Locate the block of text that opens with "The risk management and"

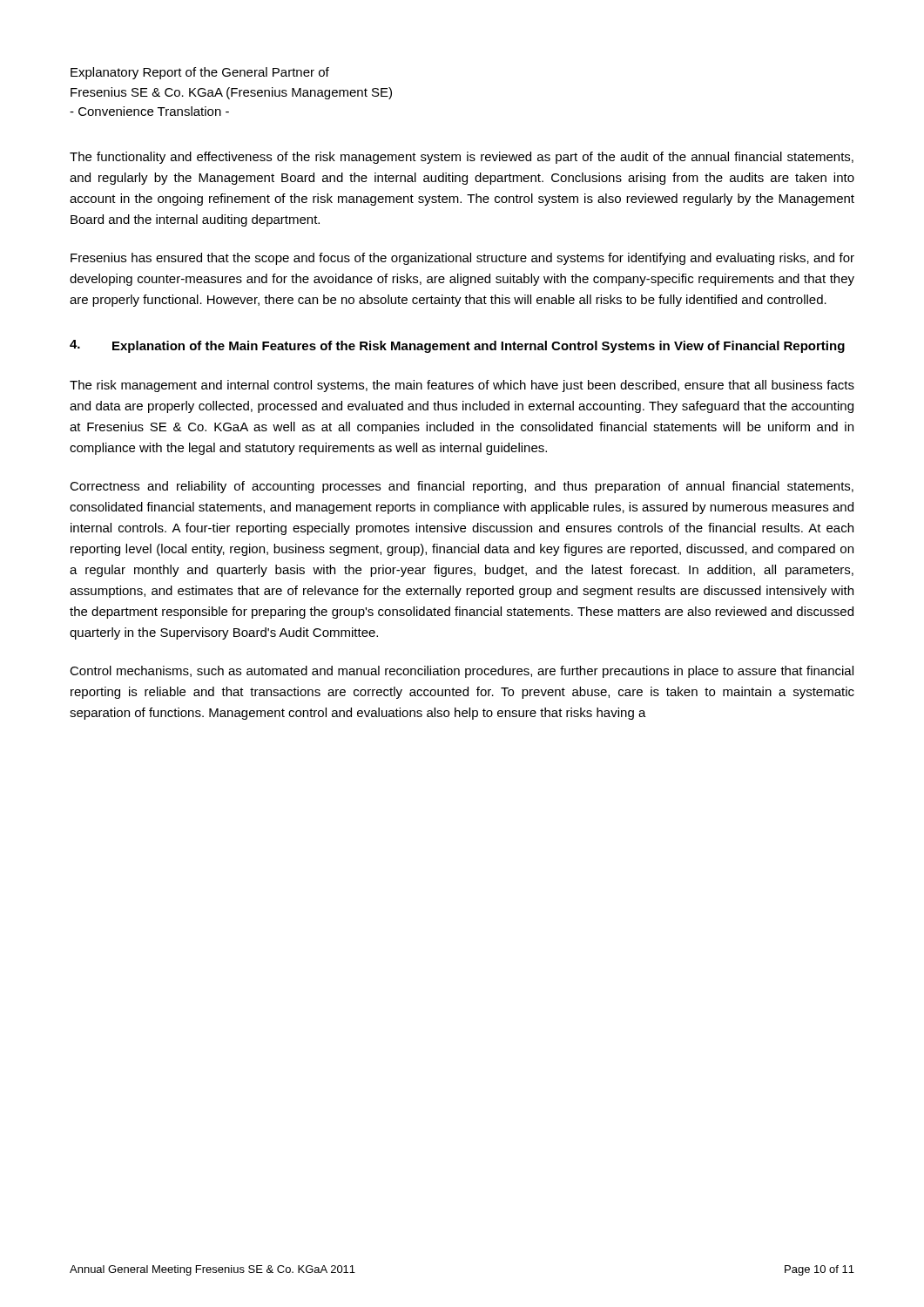point(462,416)
